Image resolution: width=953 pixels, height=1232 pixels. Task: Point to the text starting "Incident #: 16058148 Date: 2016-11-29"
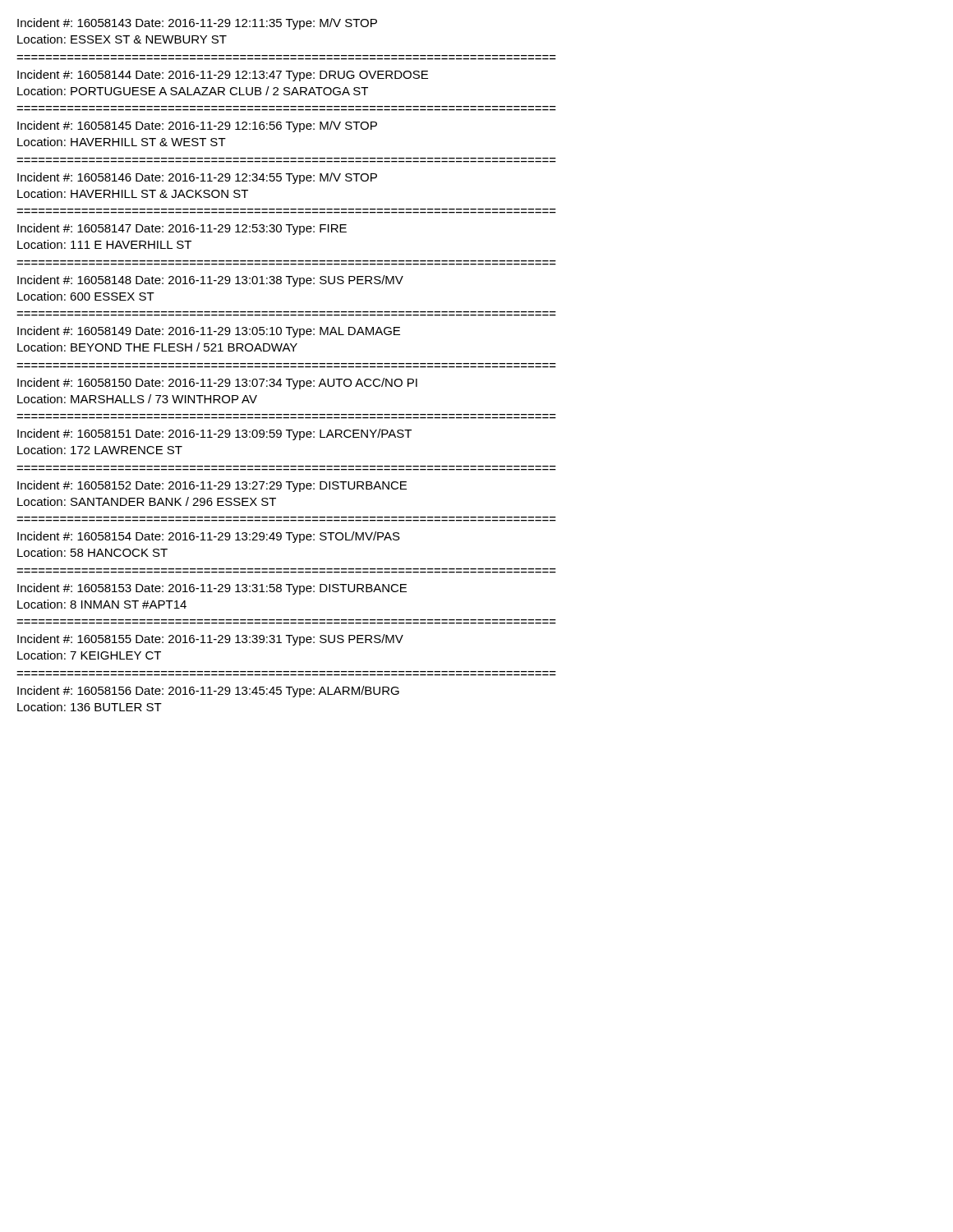point(210,281)
